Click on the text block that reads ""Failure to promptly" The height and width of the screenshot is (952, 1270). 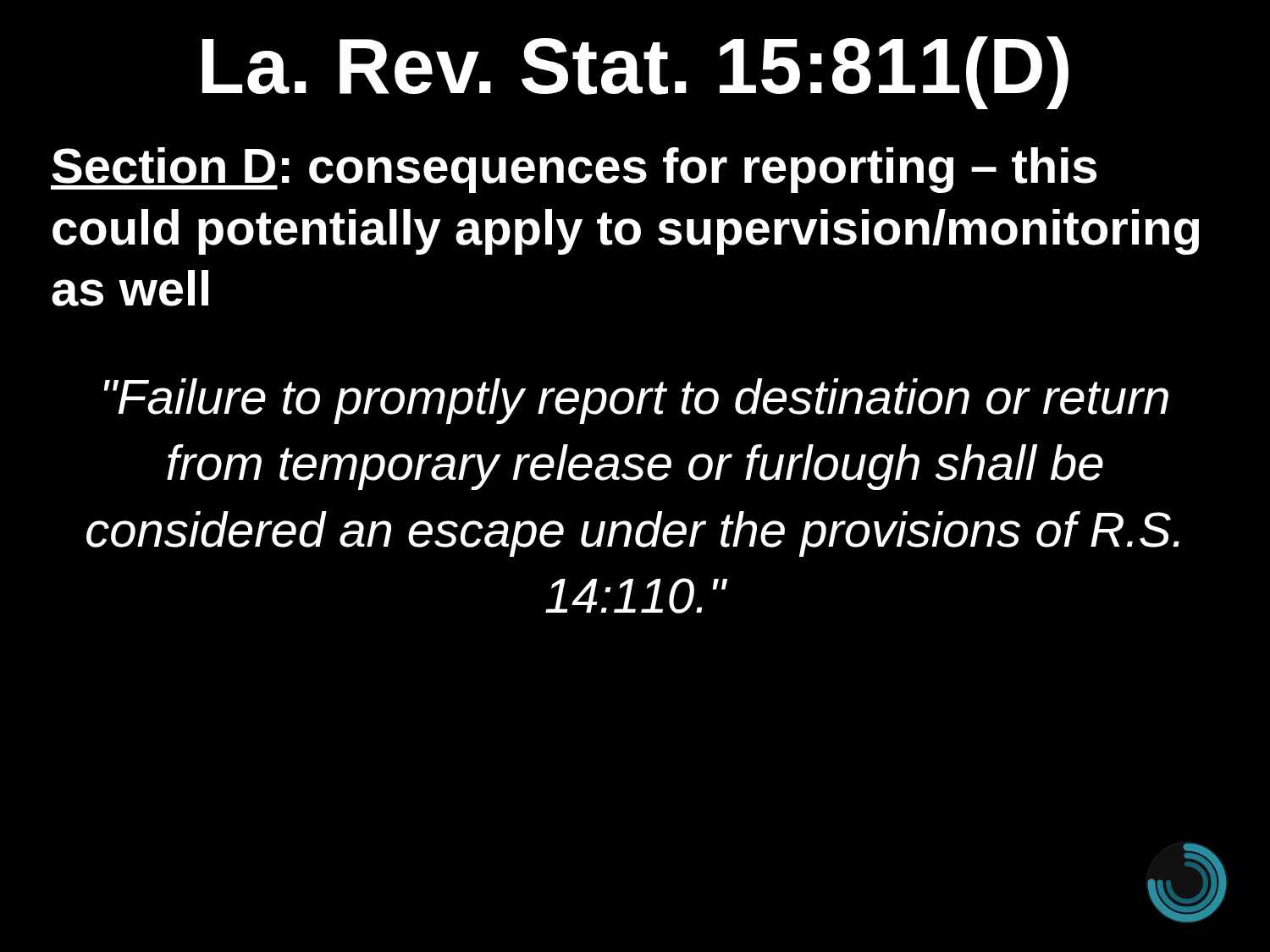tap(635, 496)
